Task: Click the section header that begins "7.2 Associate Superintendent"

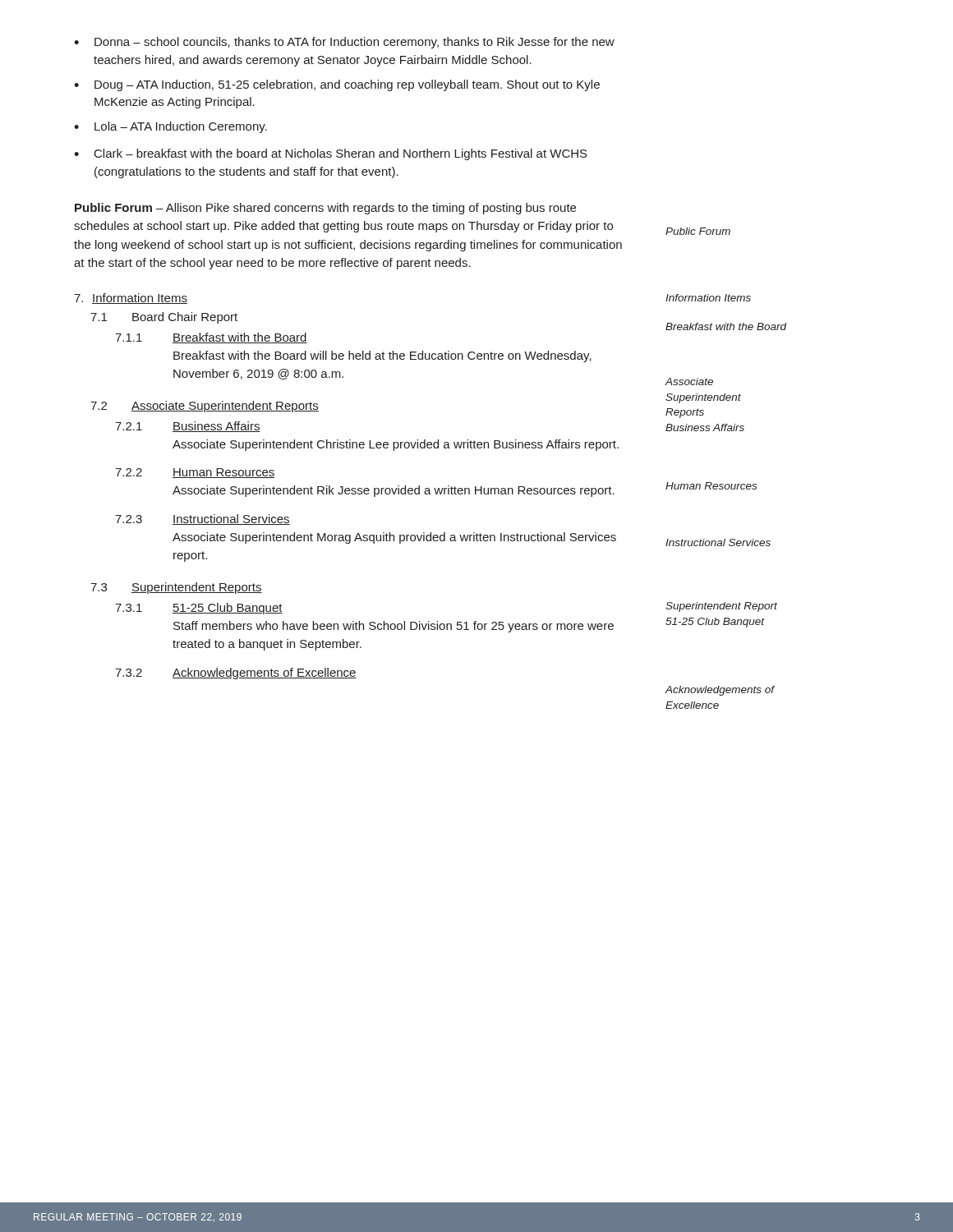Action: pos(204,405)
